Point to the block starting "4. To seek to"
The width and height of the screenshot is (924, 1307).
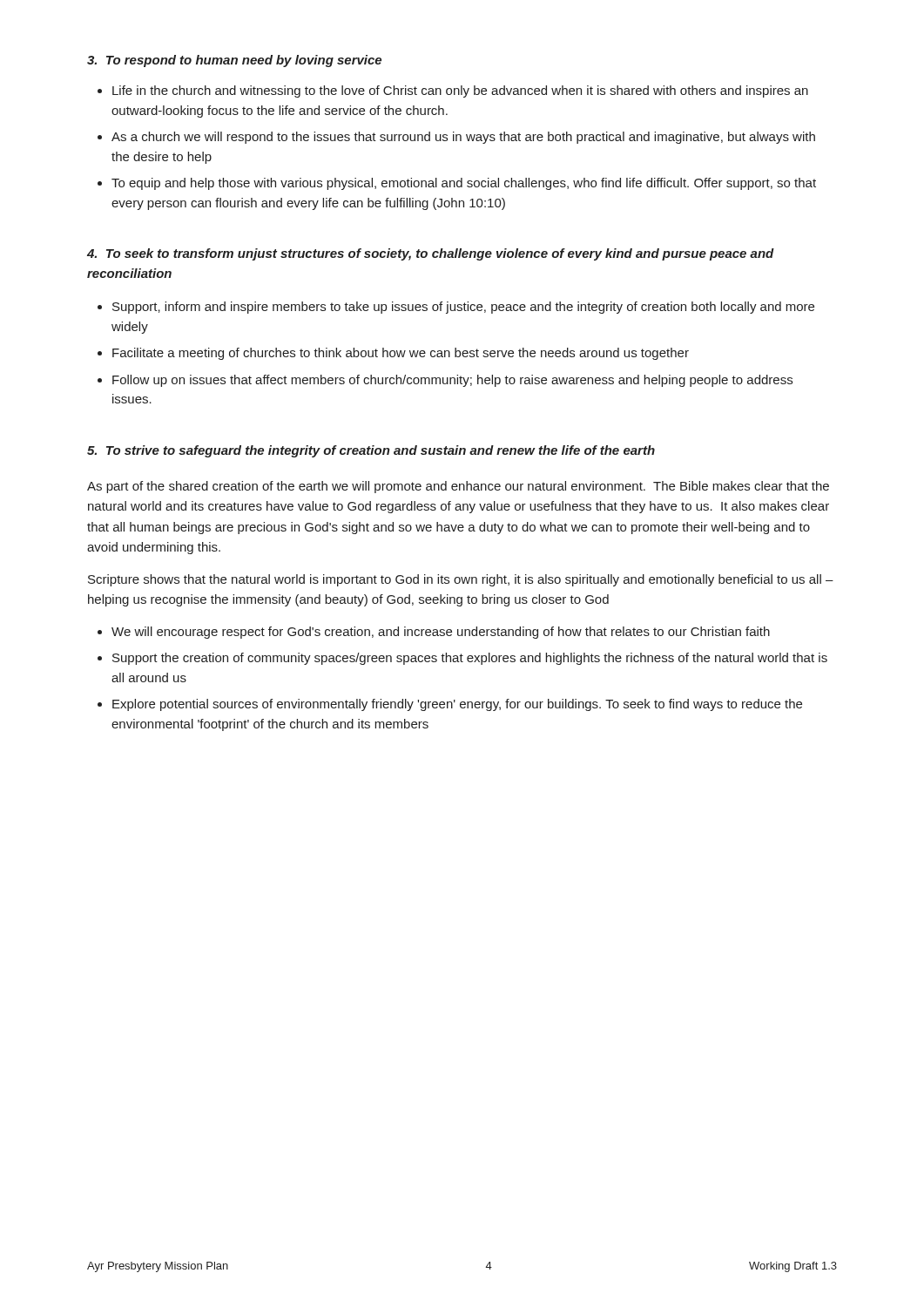pyautogui.click(x=430, y=263)
